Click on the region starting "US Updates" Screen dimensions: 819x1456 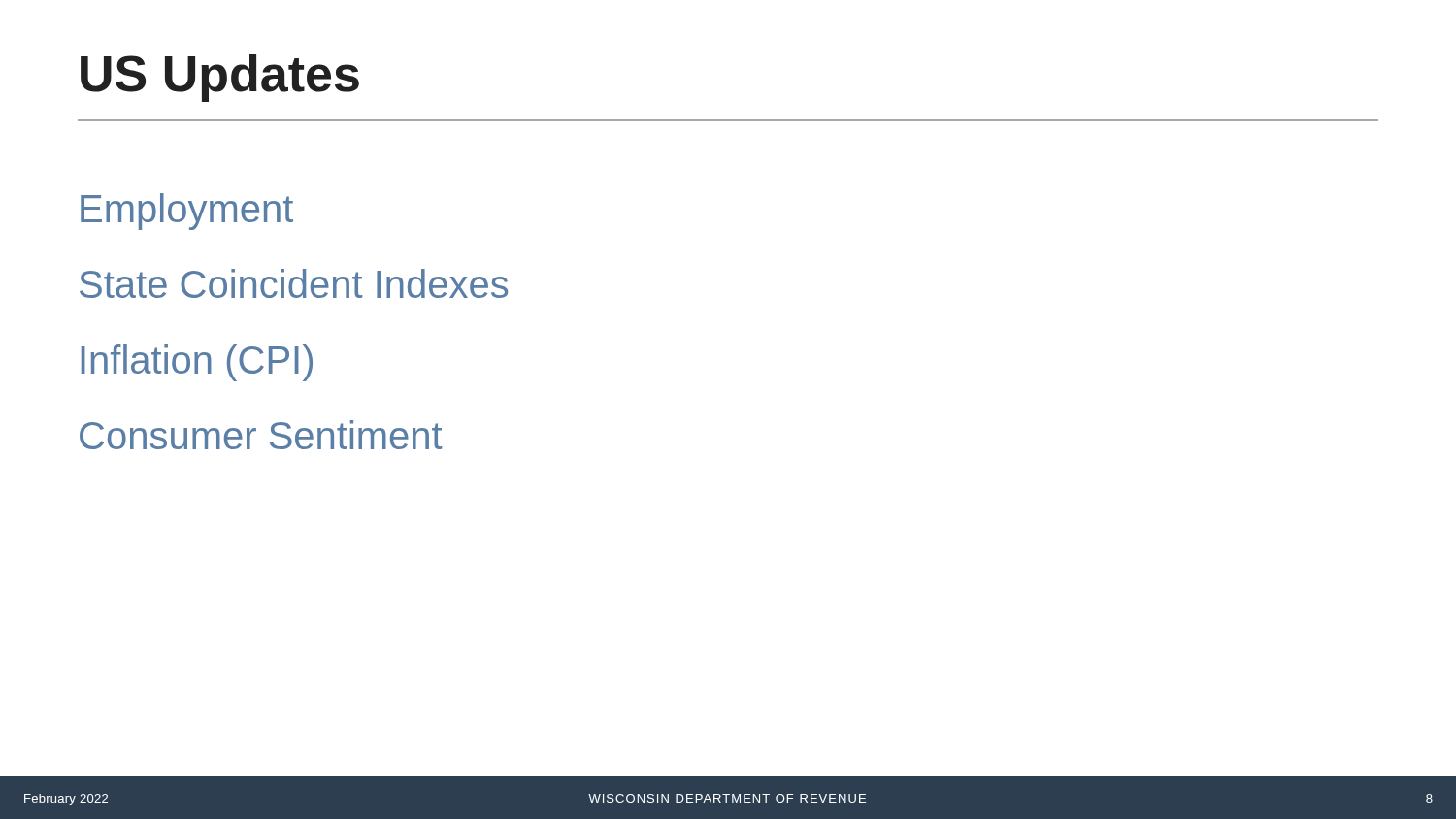(x=220, y=78)
